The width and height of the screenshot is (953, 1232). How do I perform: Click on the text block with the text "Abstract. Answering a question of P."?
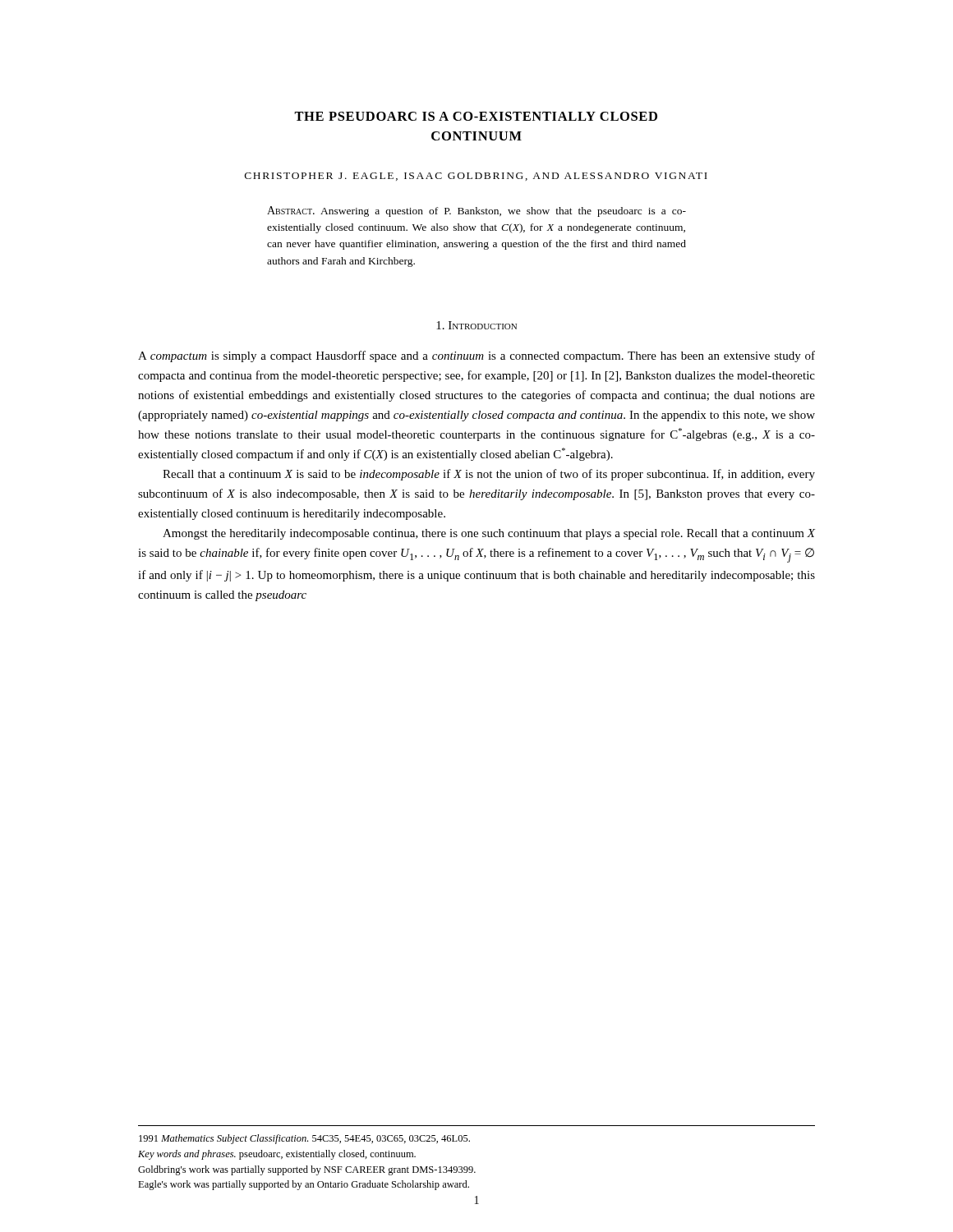tap(476, 236)
